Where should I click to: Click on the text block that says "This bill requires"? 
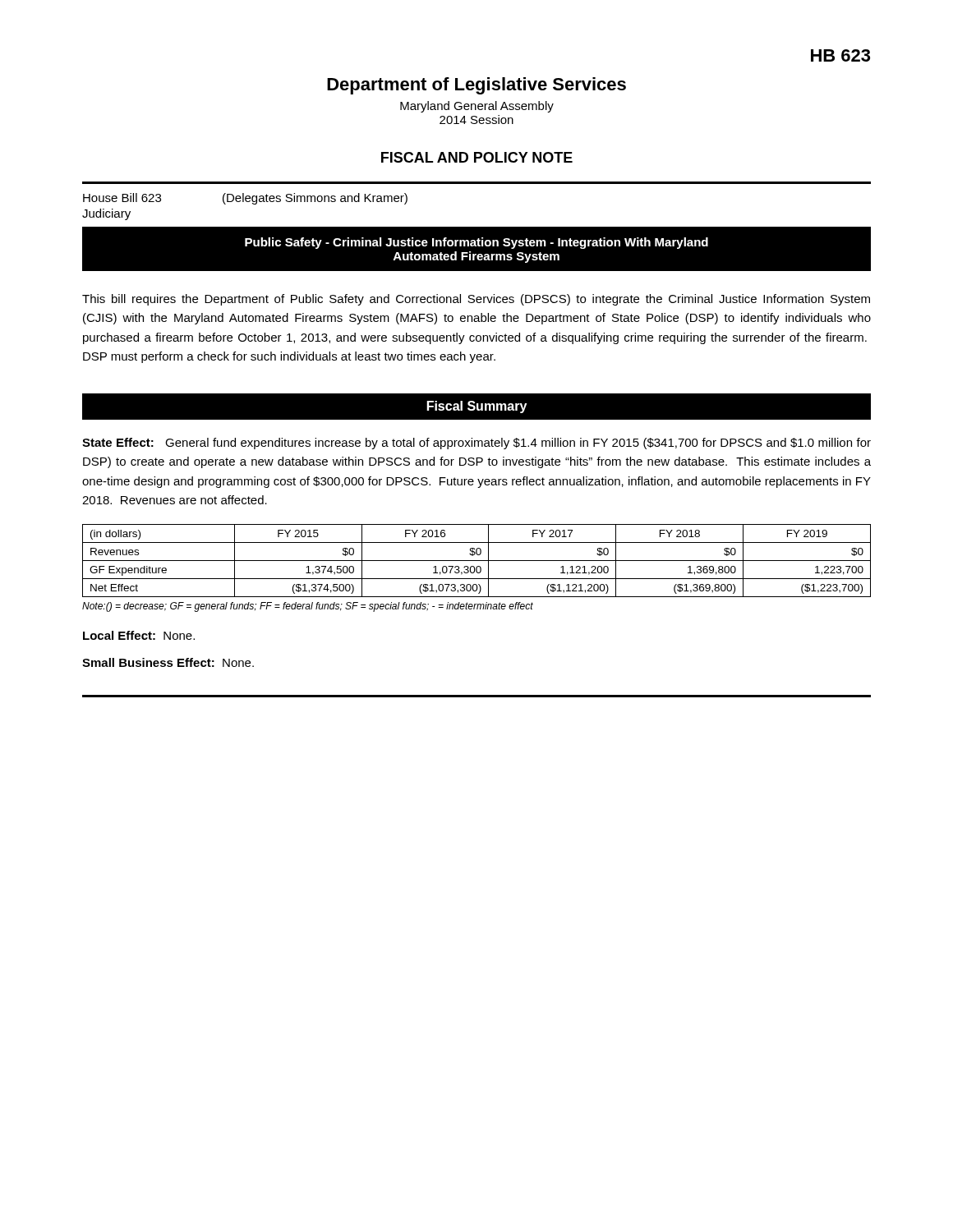point(476,327)
